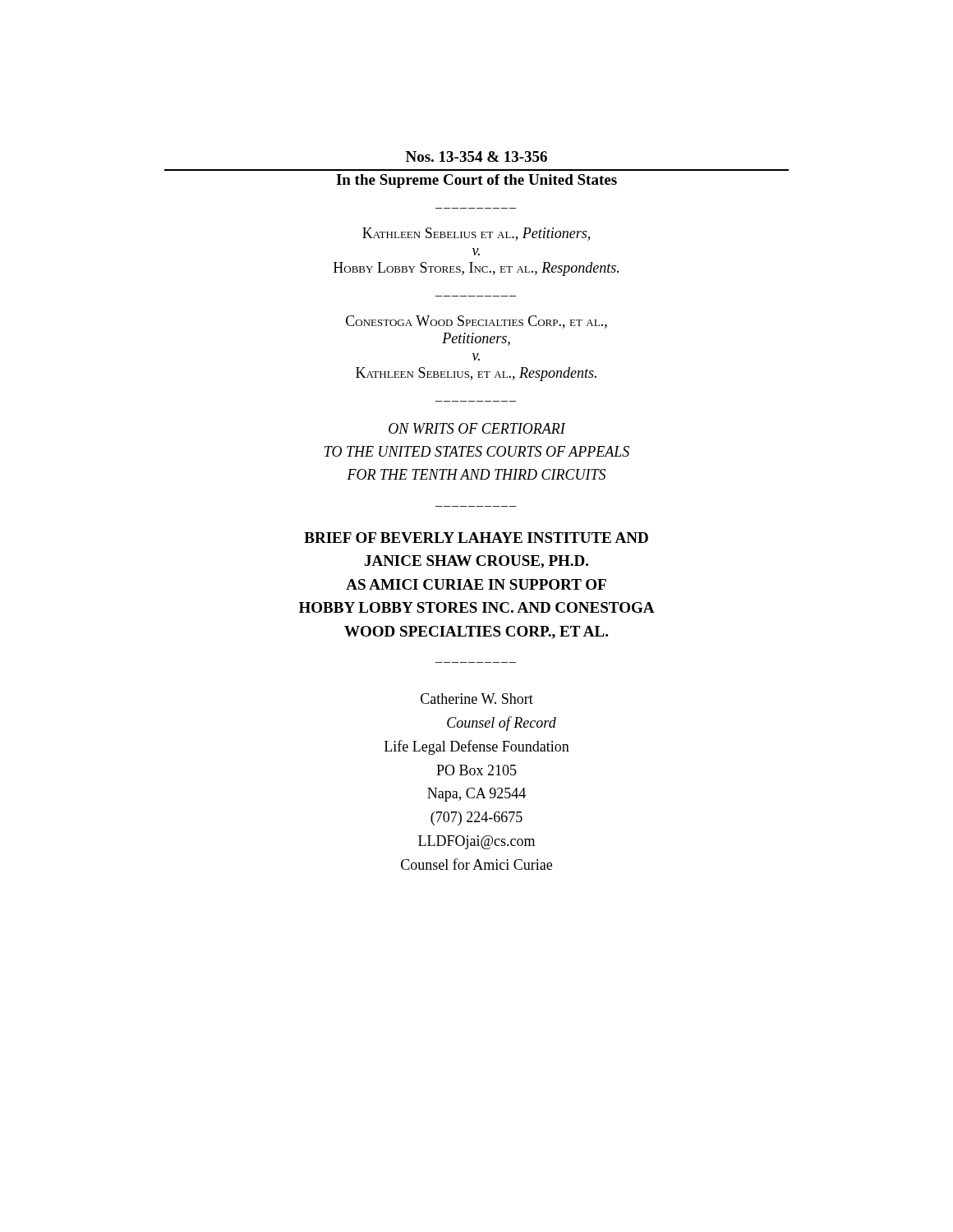Screen dimensions: 1232x953
Task: Select the title with the text "In the Supreme"
Action: point(476,180)
